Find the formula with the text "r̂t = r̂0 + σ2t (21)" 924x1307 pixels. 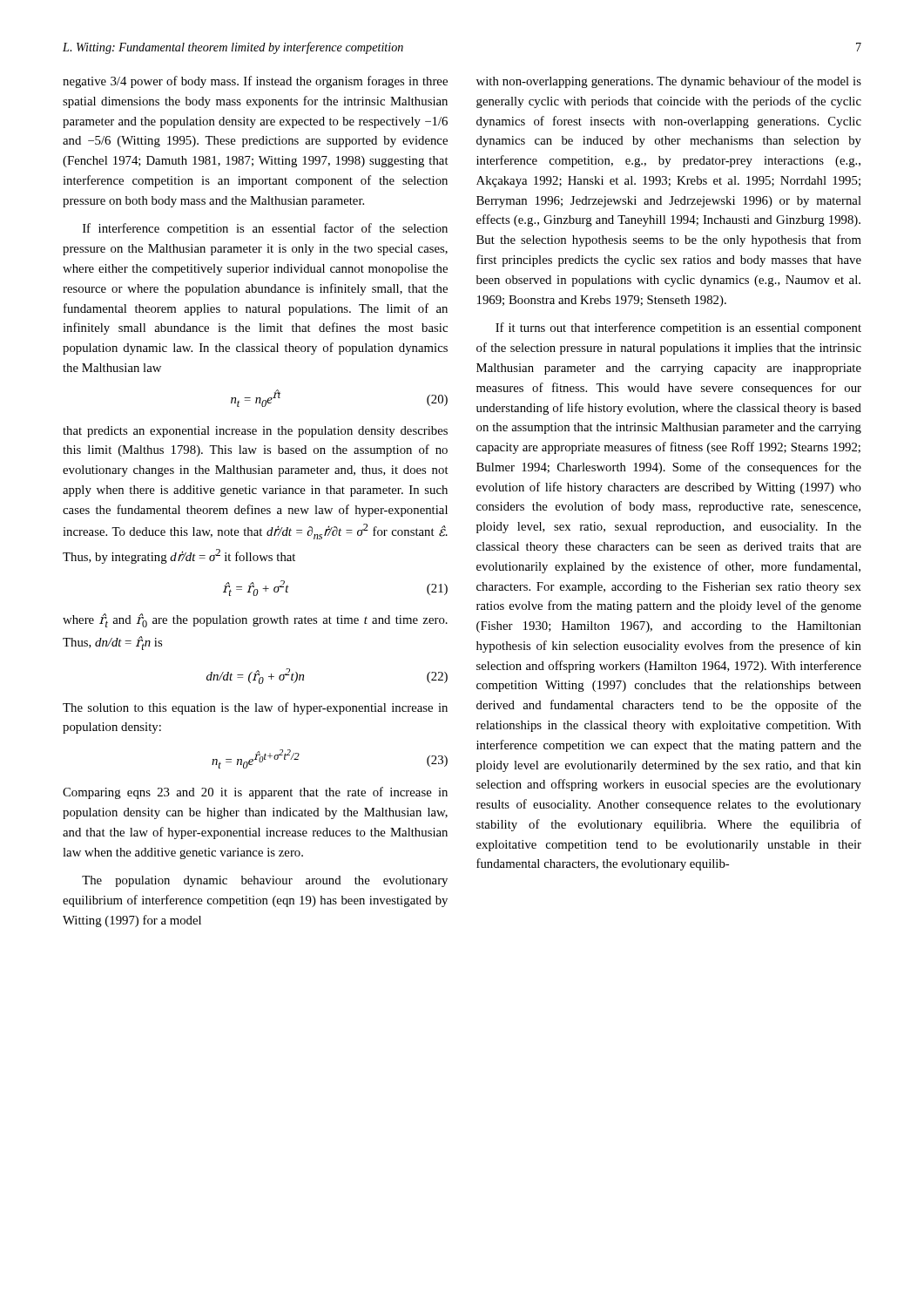tap(255, 589)
